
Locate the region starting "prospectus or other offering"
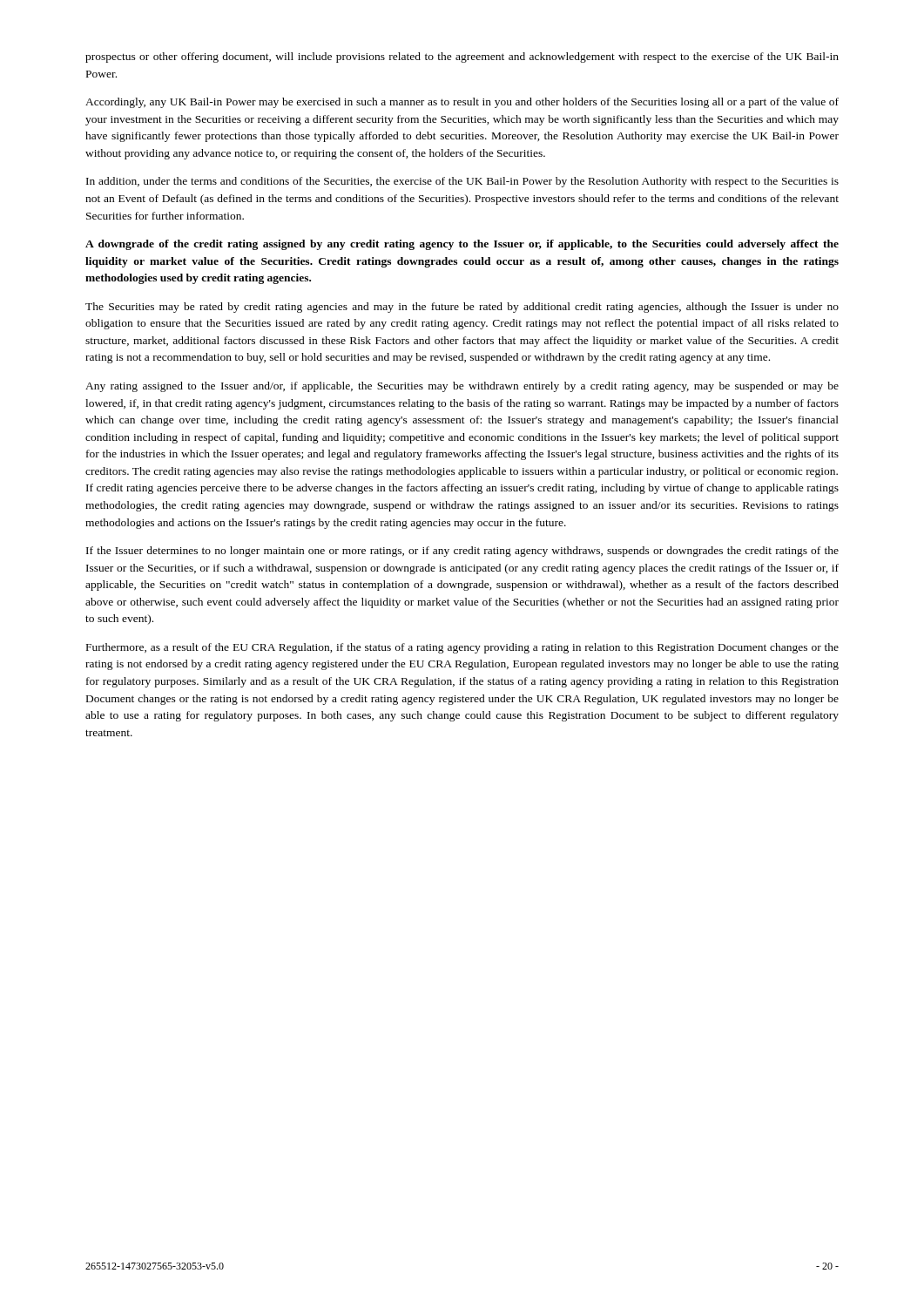click(462, 65)
